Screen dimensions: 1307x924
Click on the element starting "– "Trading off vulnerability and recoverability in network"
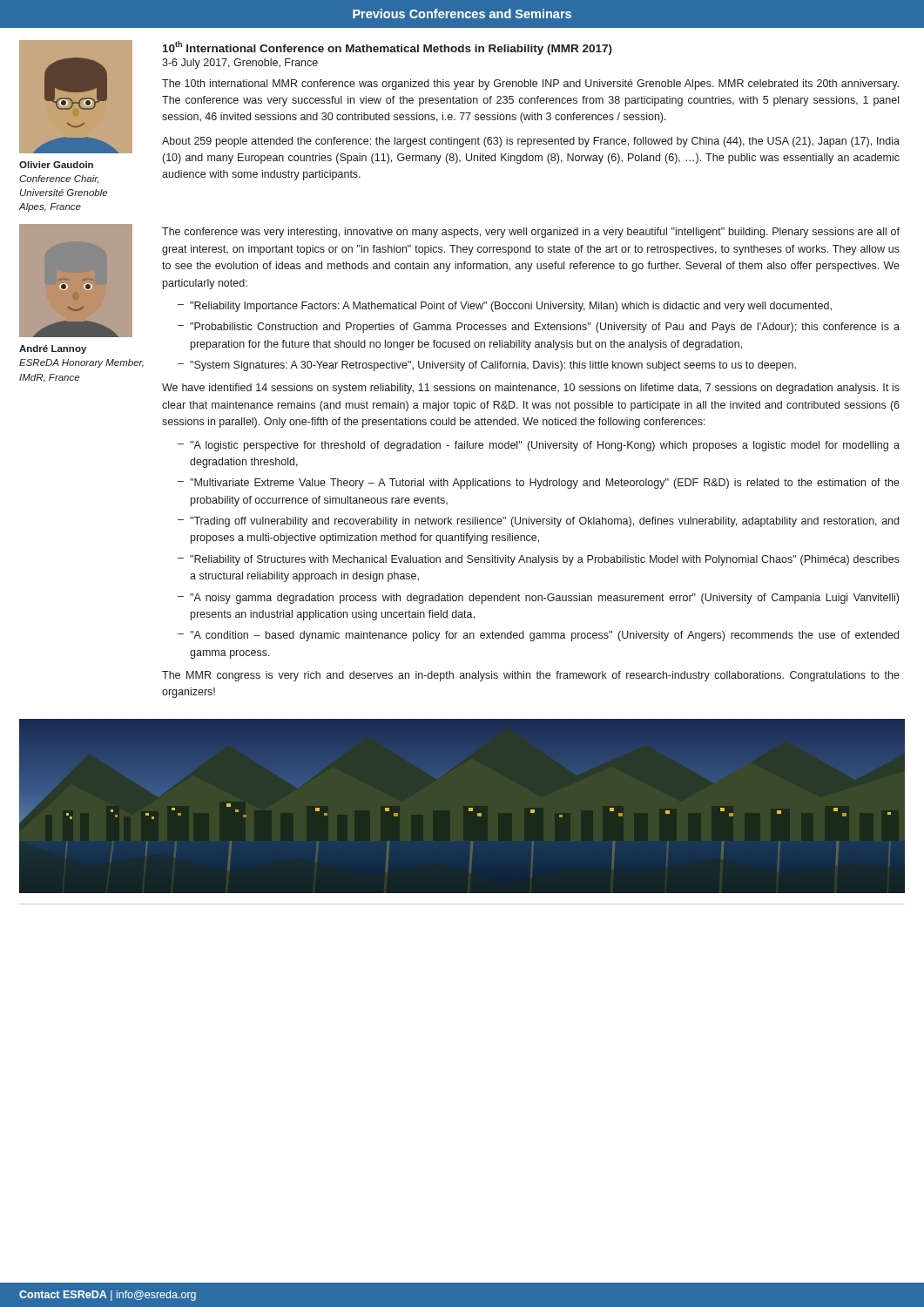pyautogui.click(x=539, y=530)
